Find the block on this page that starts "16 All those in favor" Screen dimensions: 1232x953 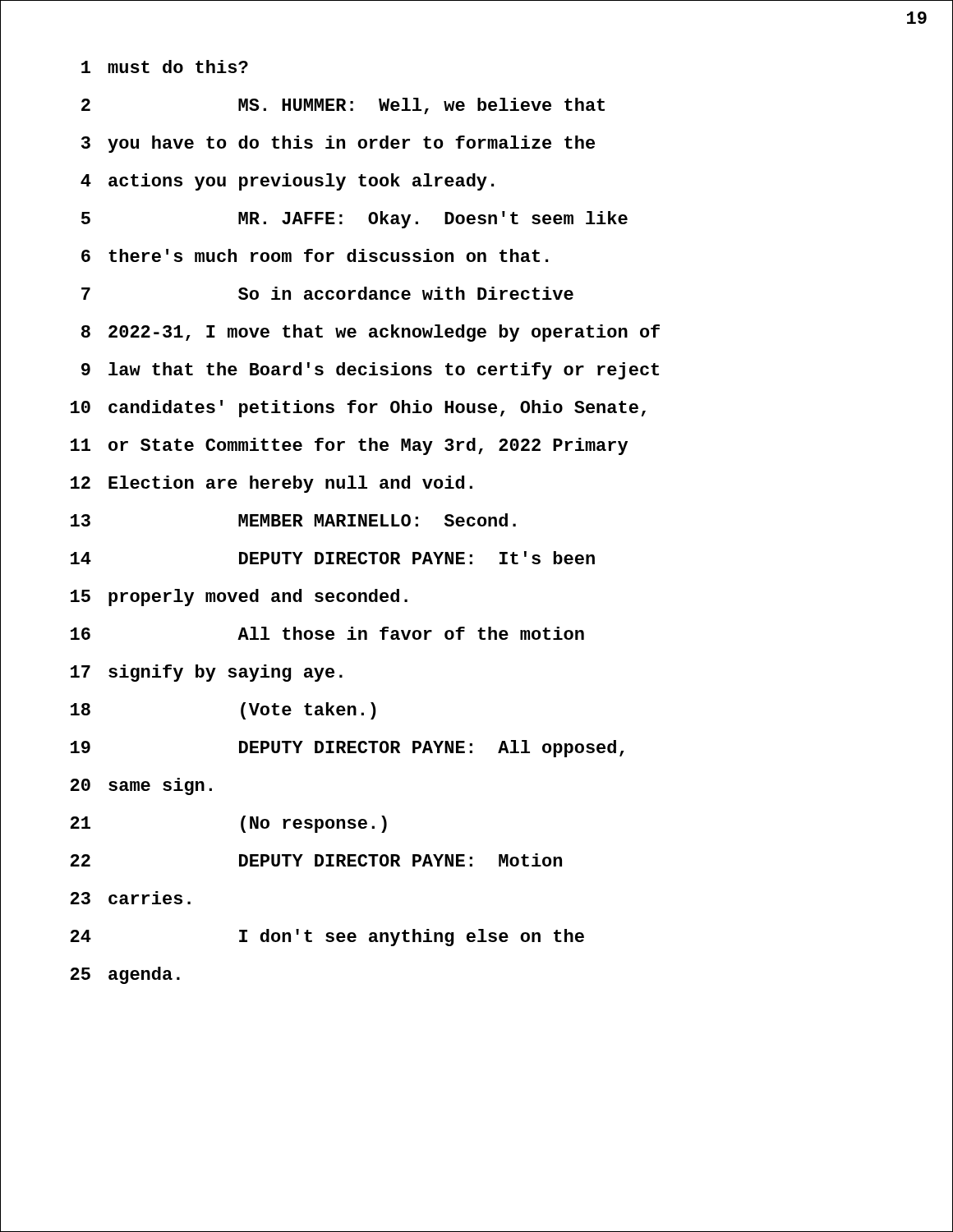click(x=476, y=636)
